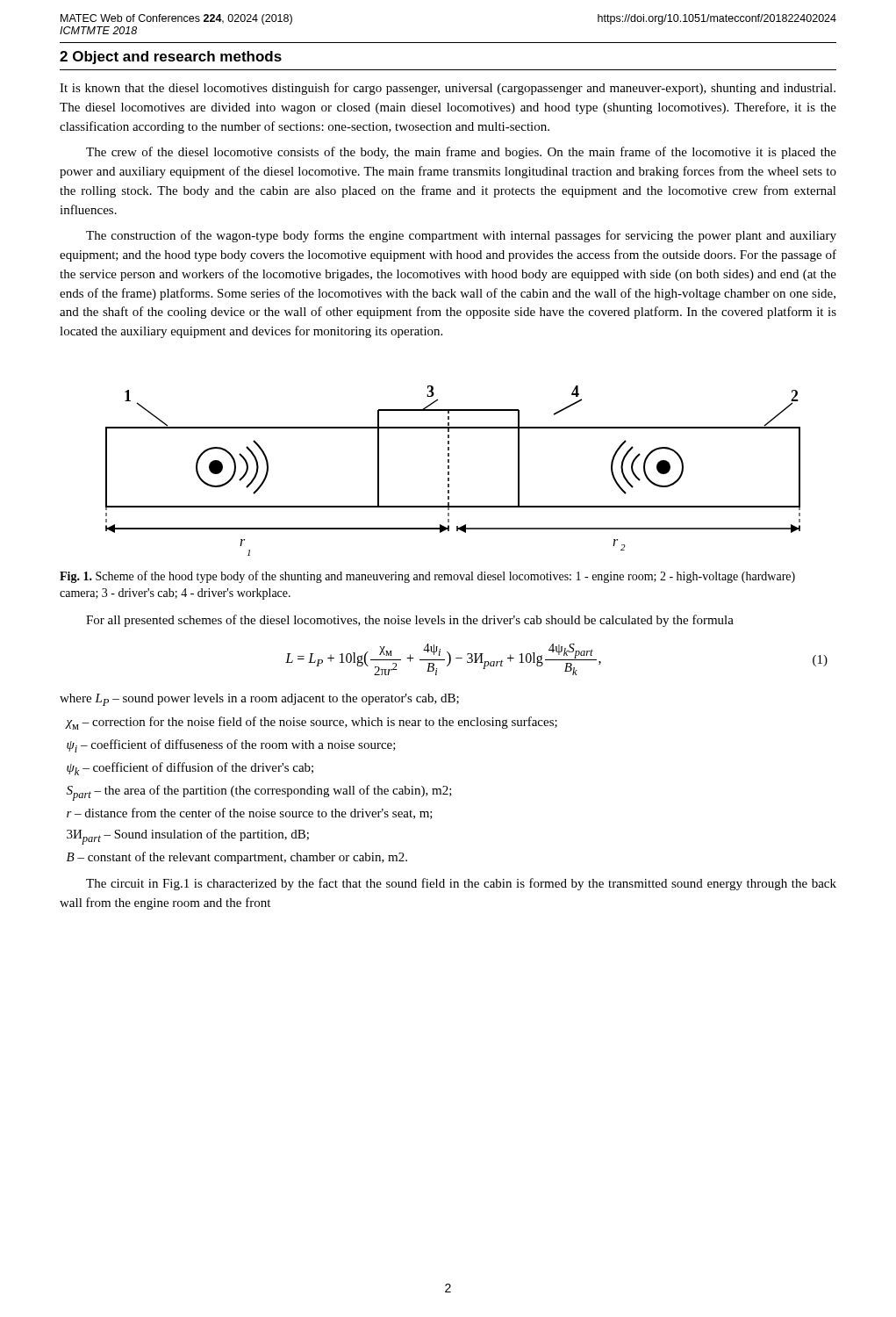Screen dimensions: 1317x896
Task: Navigate to the passage starting "L = LP + 10lg( χм 2πr2 +"
Action: pos(561,660)
